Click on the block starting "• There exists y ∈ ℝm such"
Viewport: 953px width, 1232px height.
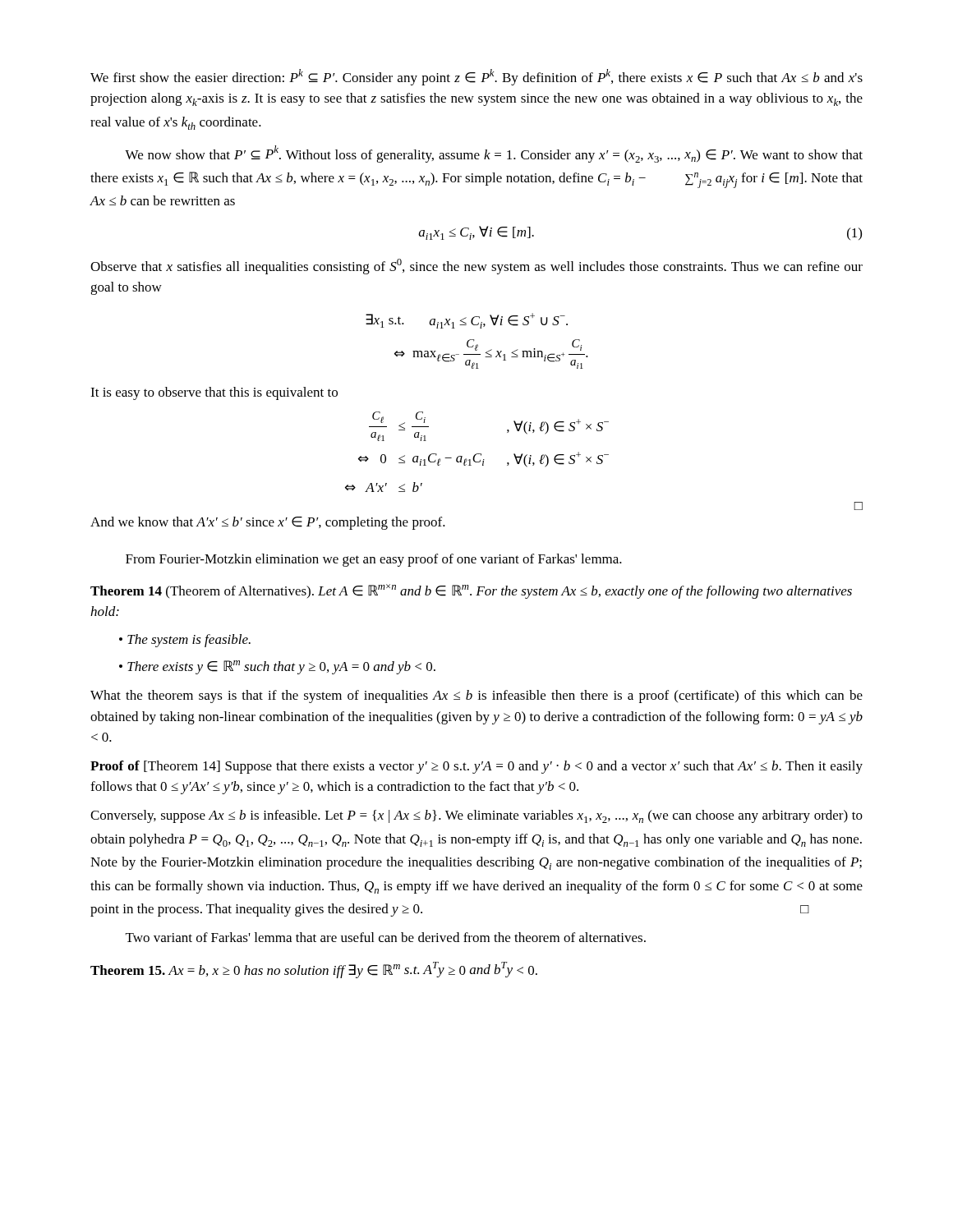(277, 665)
